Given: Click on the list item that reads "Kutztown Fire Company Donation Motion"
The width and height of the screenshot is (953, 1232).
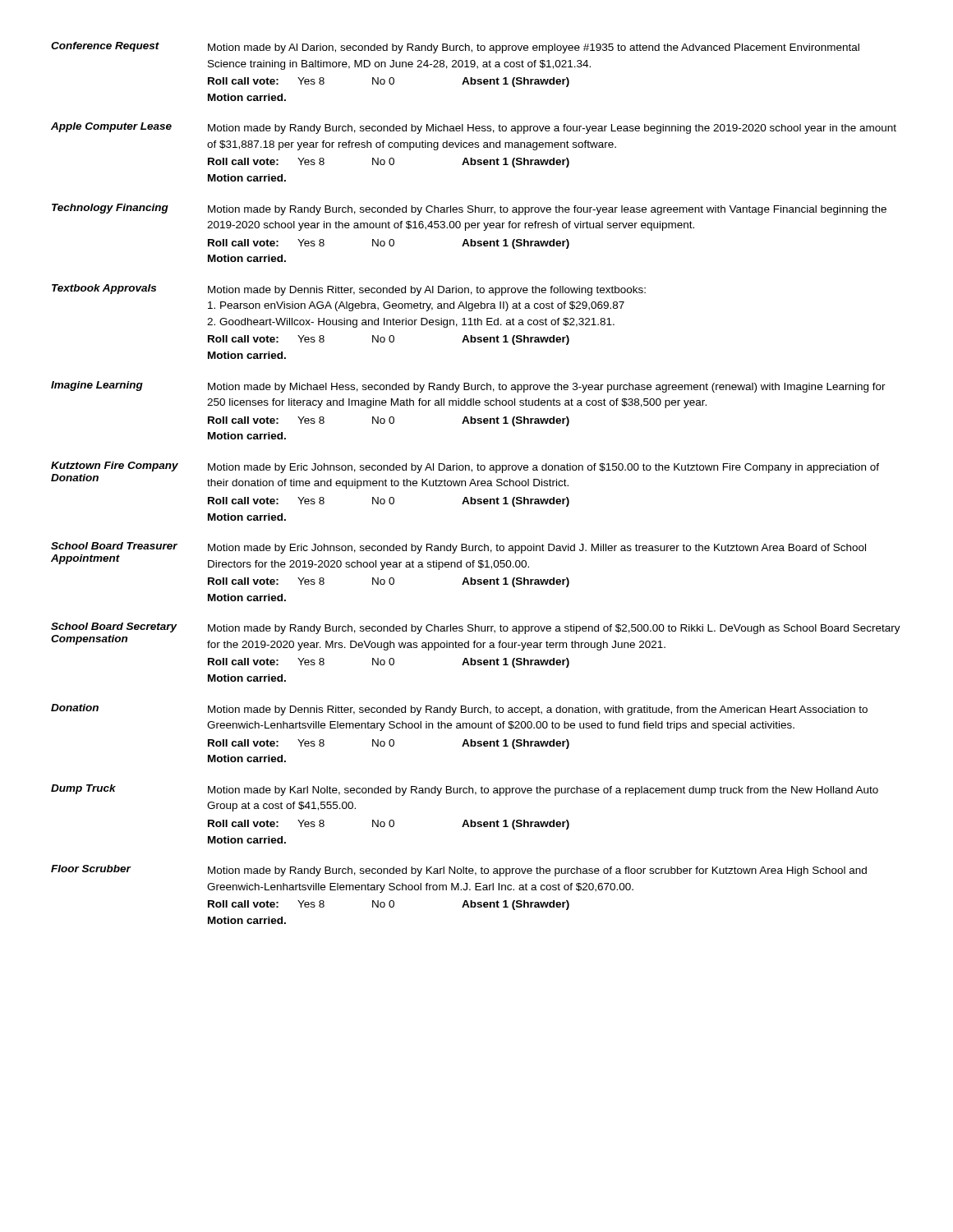Looking at the screenshot, I should [x=476, y=492].
